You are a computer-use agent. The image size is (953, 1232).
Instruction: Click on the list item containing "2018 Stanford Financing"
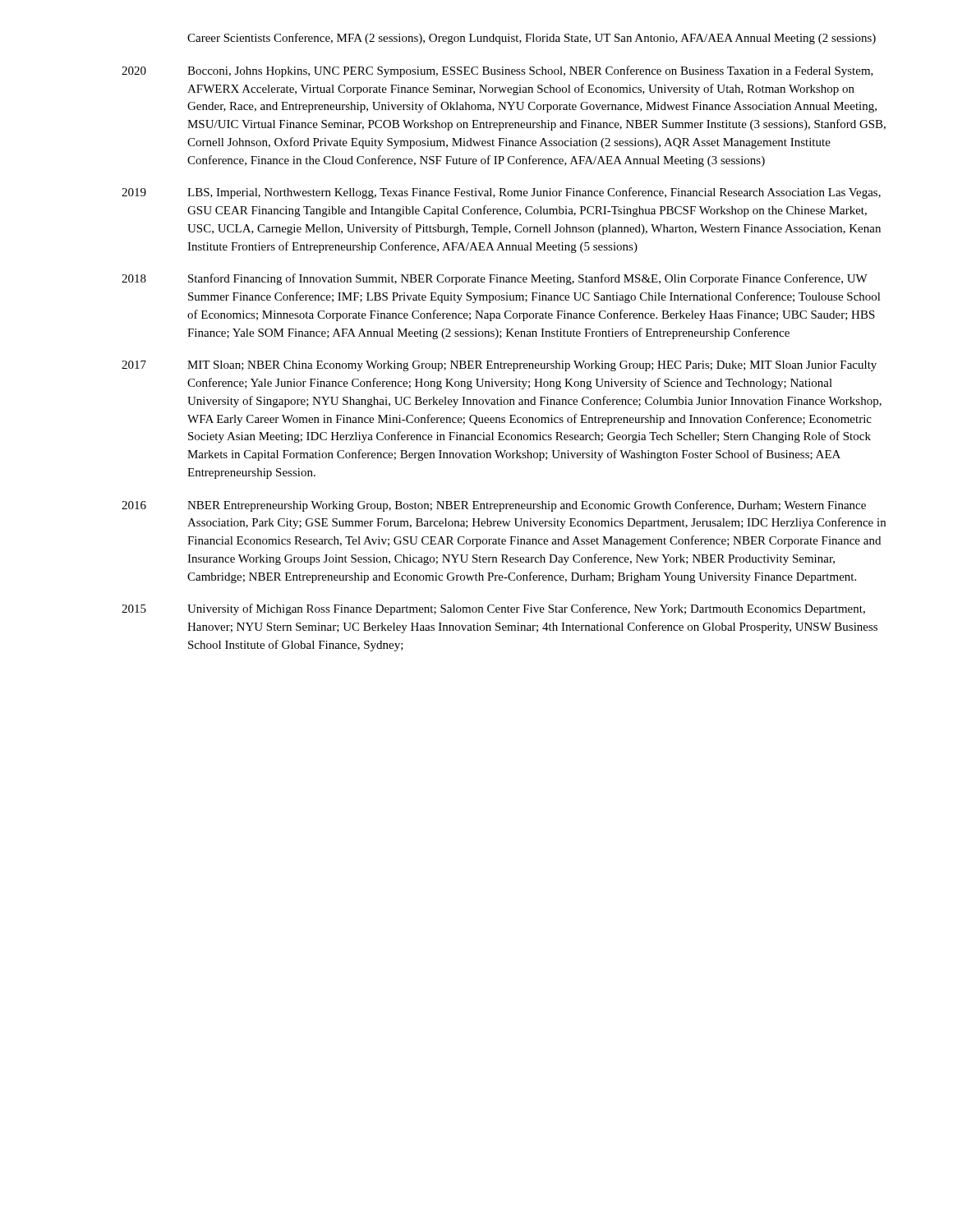[x=504, y=306]
